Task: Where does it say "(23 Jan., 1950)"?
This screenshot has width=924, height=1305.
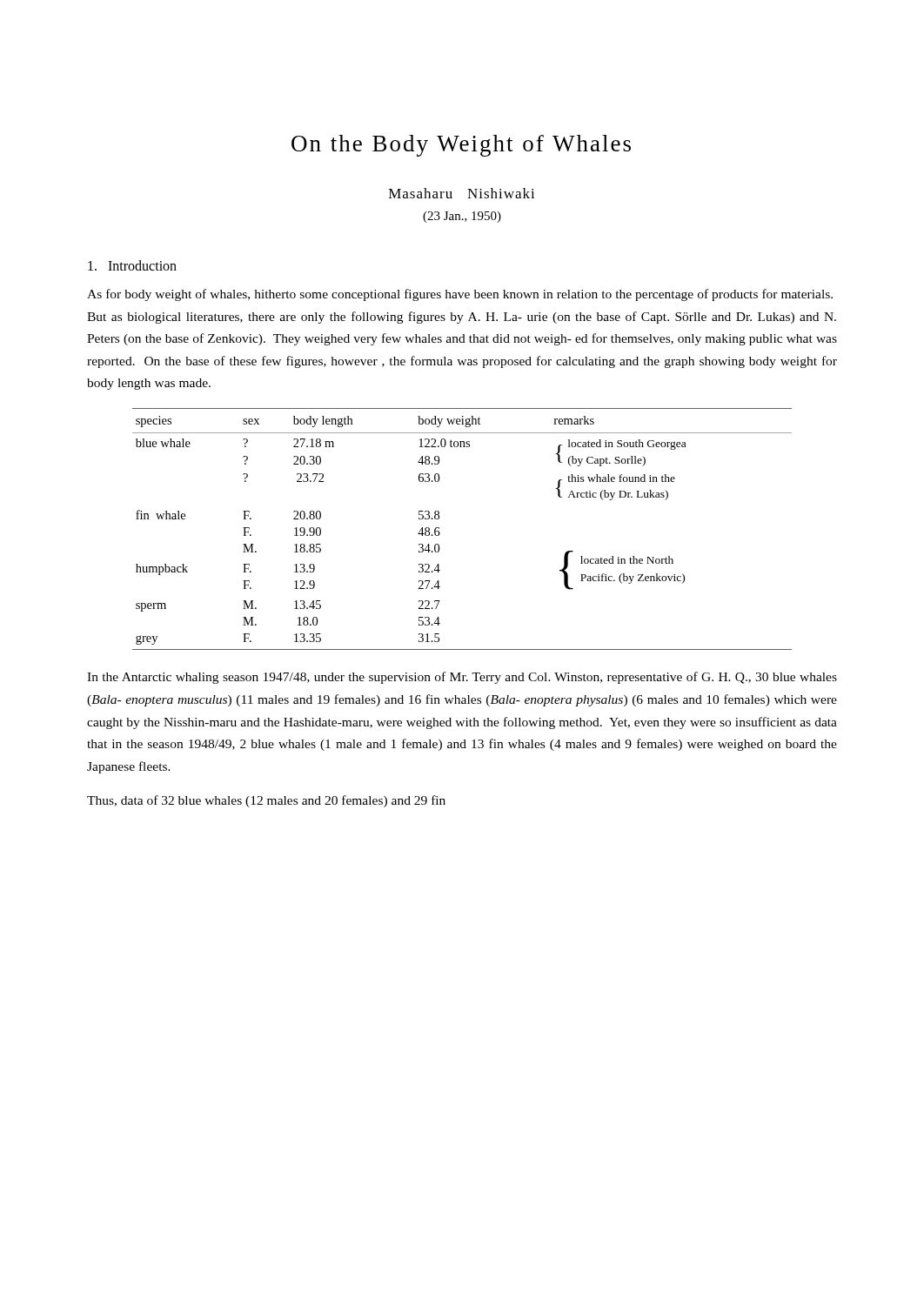Action: click(462, 216)
